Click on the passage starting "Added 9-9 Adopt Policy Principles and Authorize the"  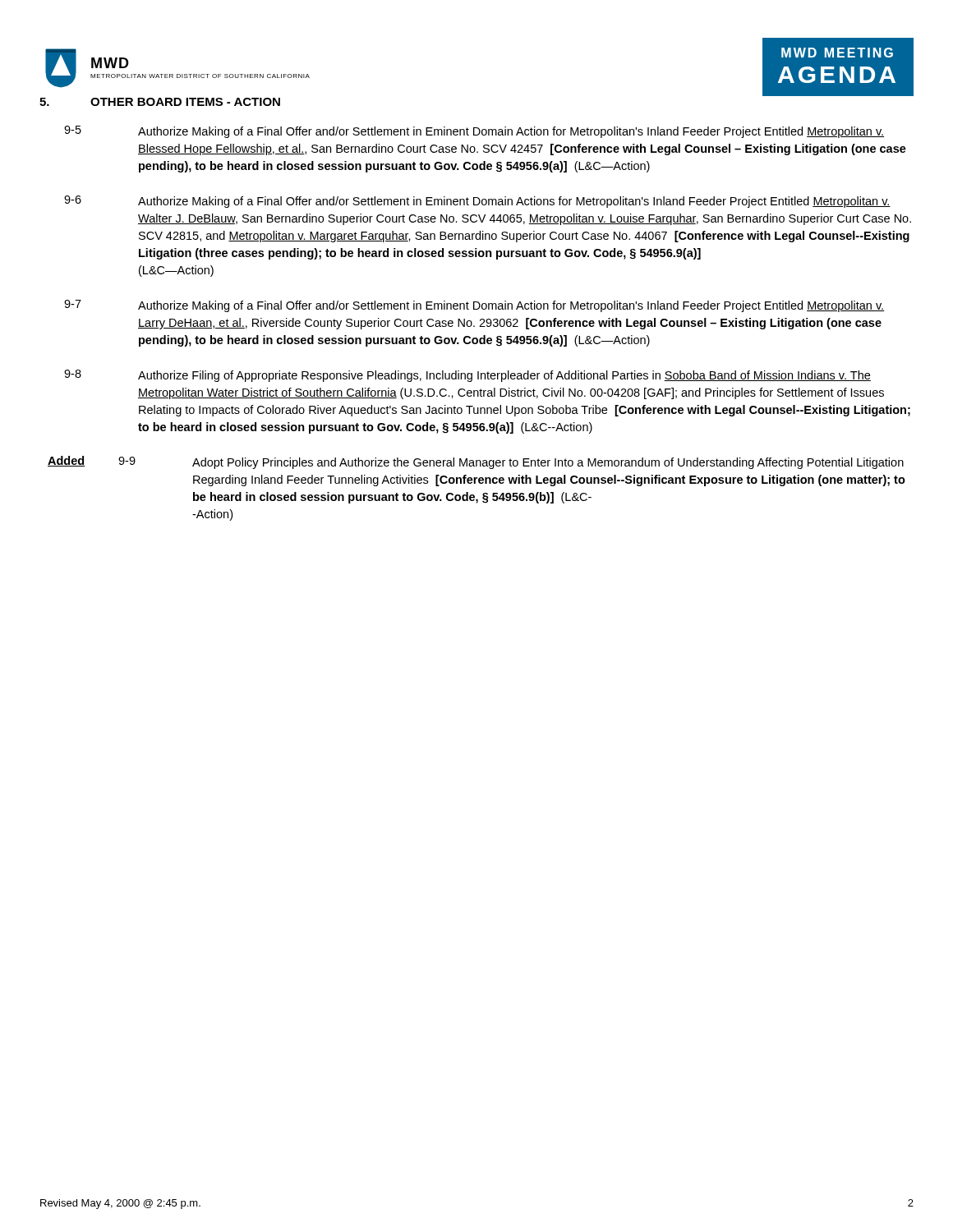[x=481, y=489]
